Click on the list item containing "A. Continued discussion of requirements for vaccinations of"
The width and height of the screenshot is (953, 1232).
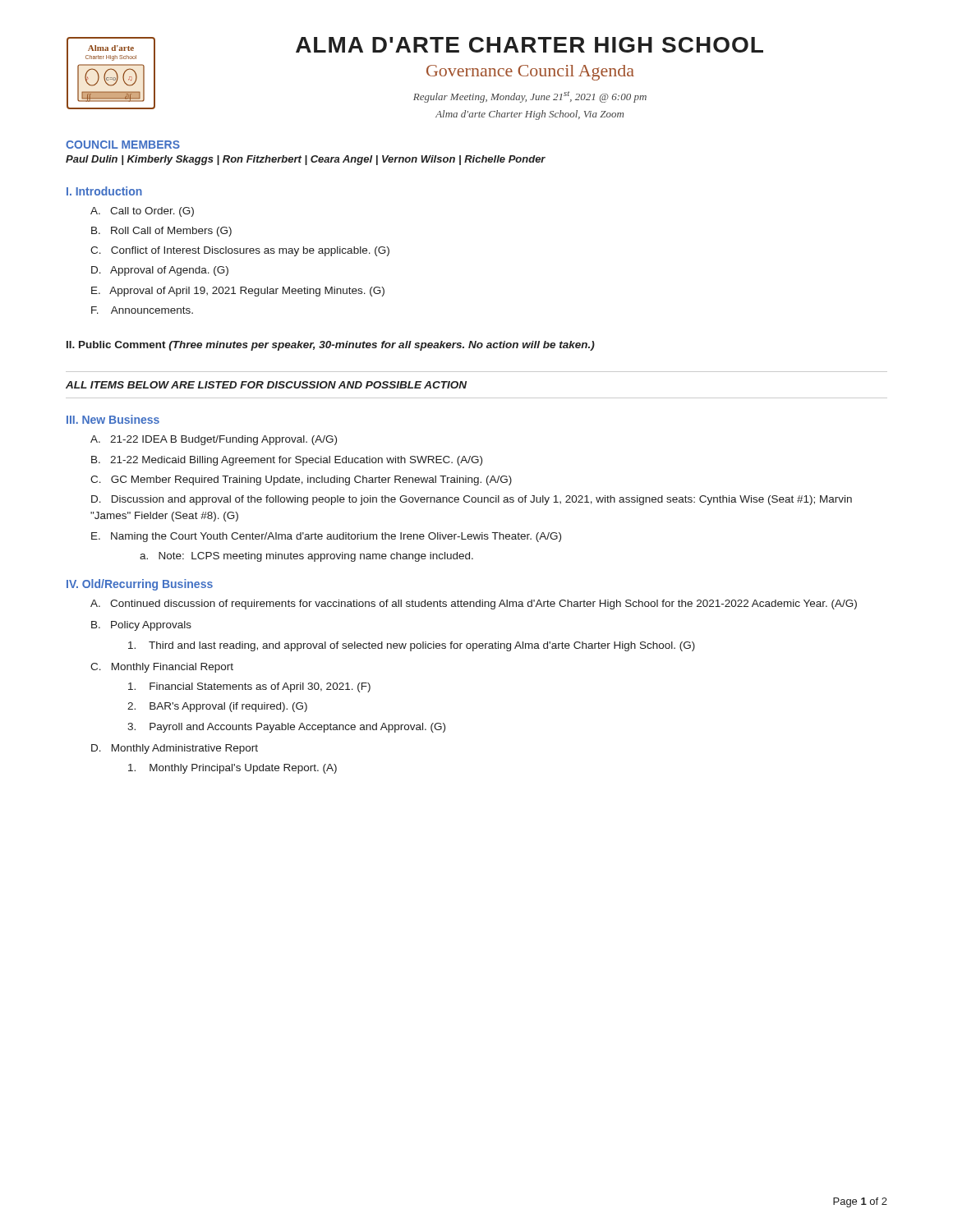(474, 603)
